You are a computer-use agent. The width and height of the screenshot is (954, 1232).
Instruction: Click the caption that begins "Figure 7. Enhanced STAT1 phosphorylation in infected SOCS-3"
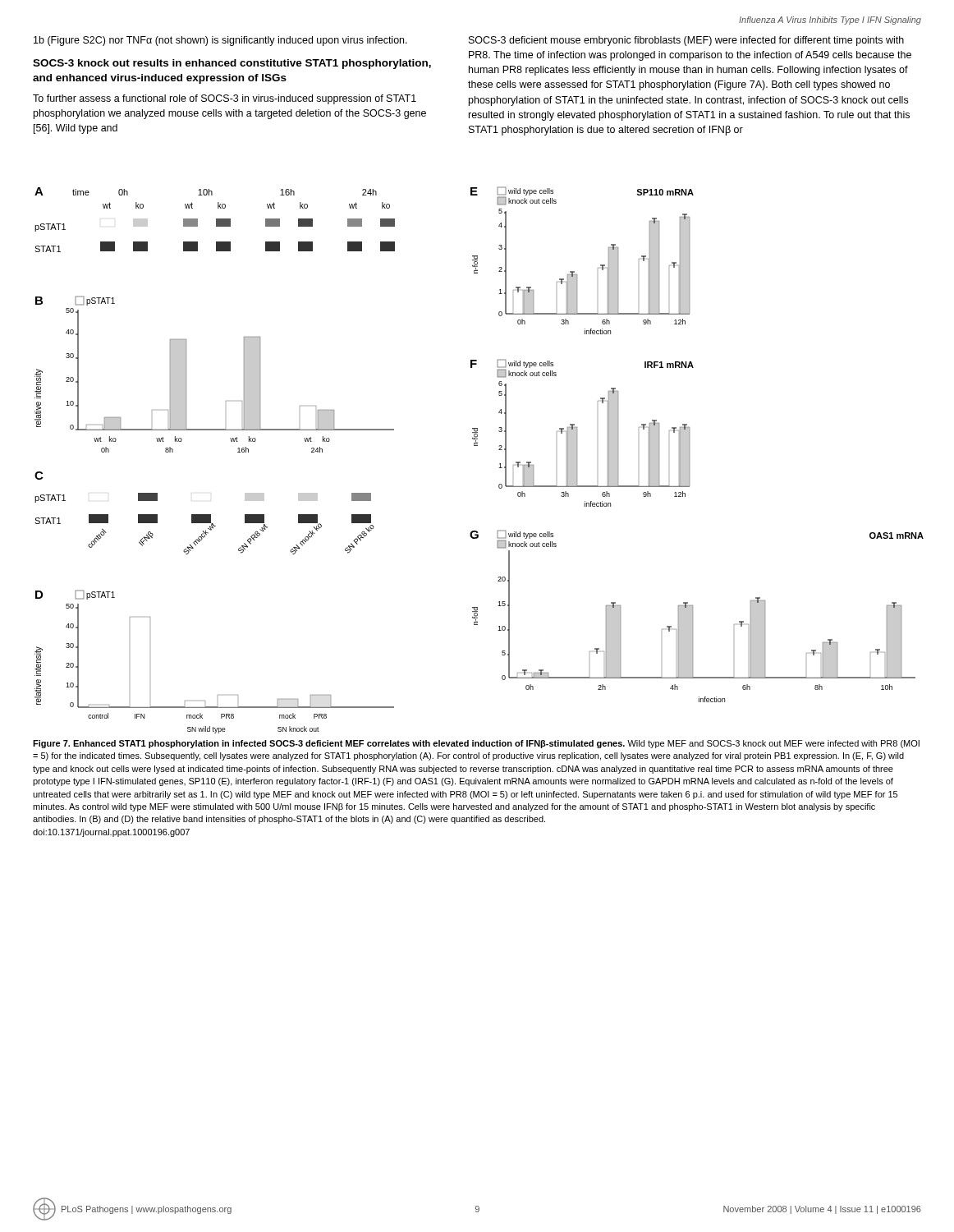click(x=477, y=788)
